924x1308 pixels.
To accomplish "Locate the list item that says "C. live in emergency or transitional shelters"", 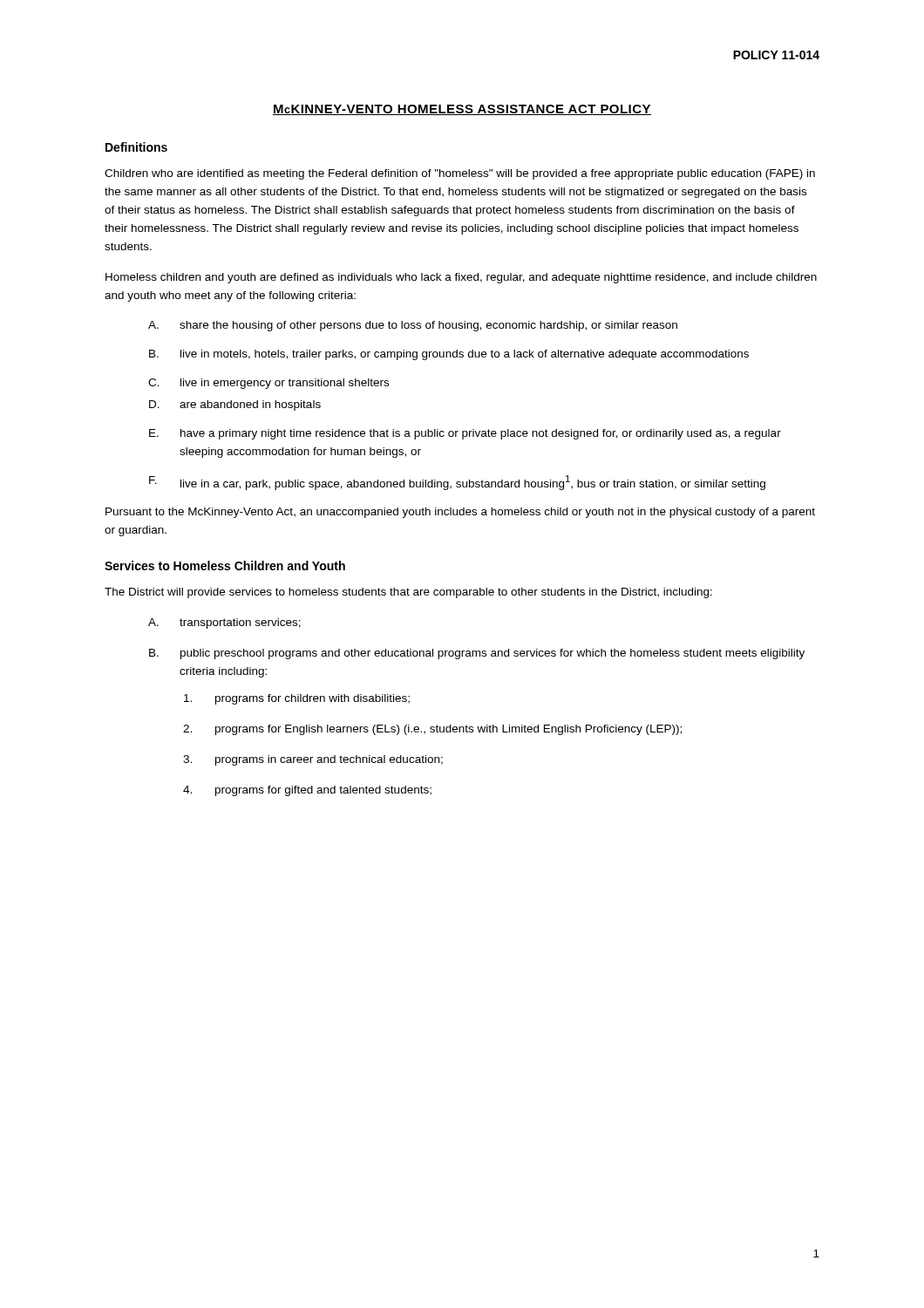I will point(268,384).
